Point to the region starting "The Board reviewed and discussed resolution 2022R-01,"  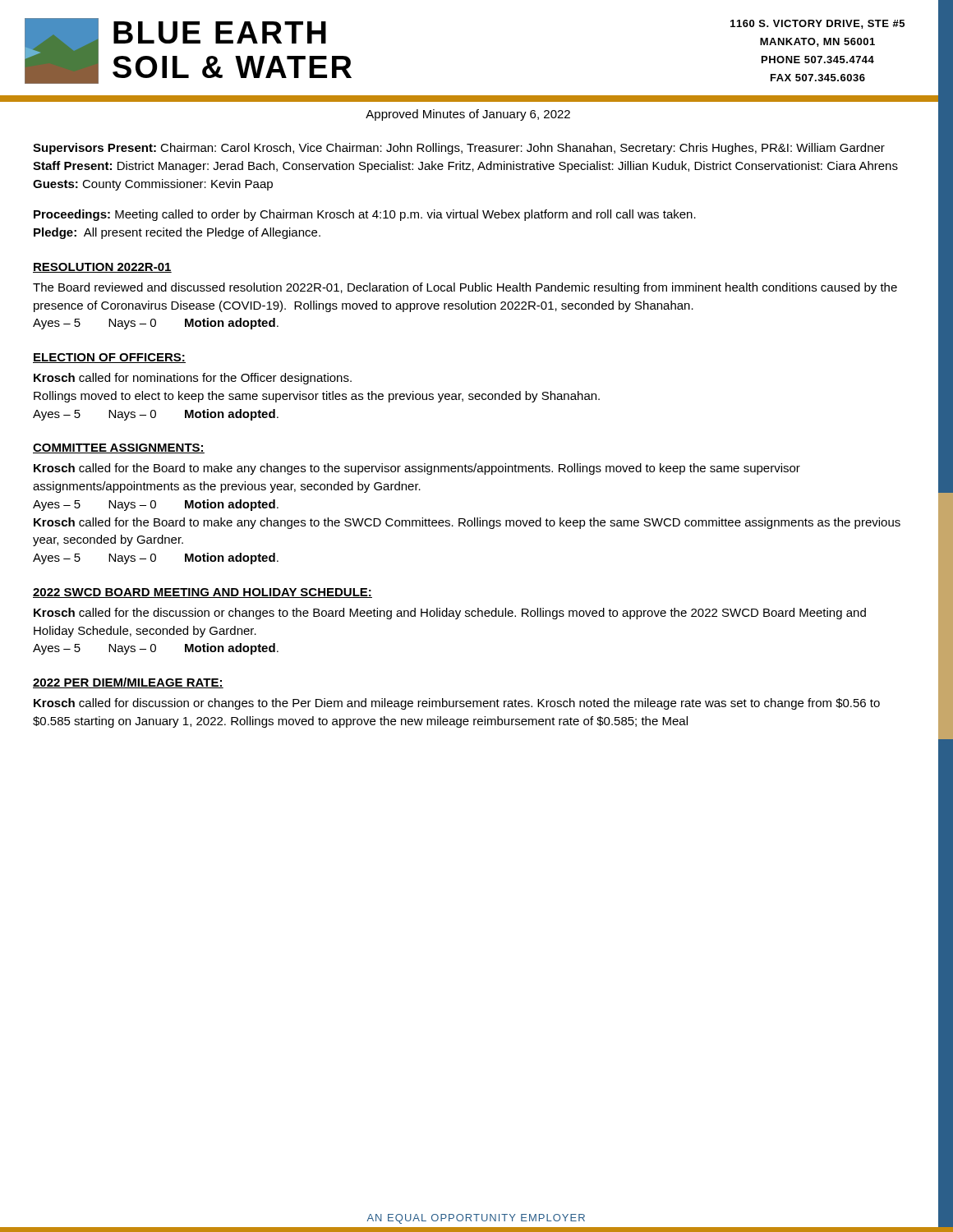(465, 305)
